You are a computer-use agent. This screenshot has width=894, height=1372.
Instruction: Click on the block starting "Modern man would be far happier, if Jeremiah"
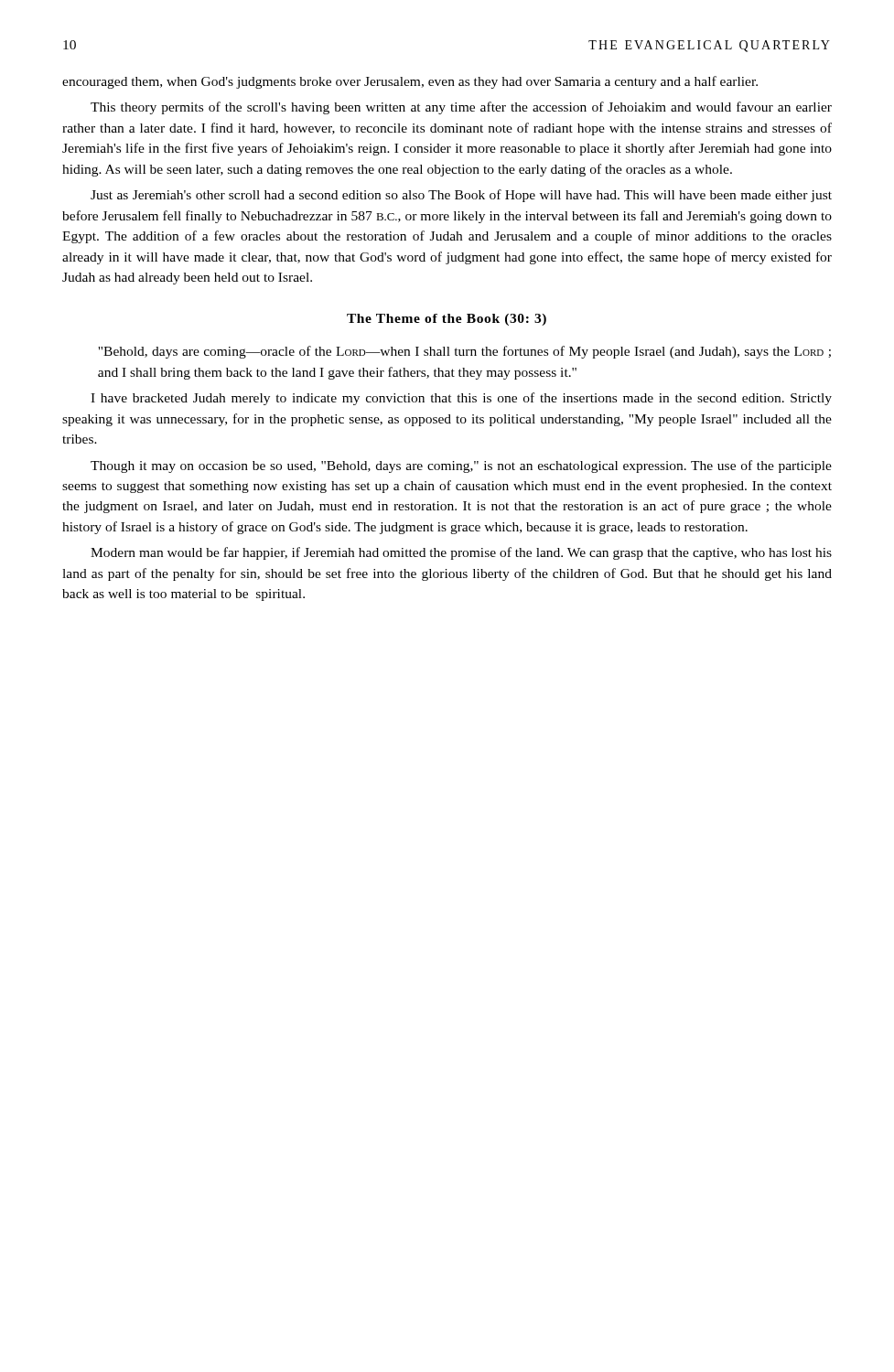[447, 574]
